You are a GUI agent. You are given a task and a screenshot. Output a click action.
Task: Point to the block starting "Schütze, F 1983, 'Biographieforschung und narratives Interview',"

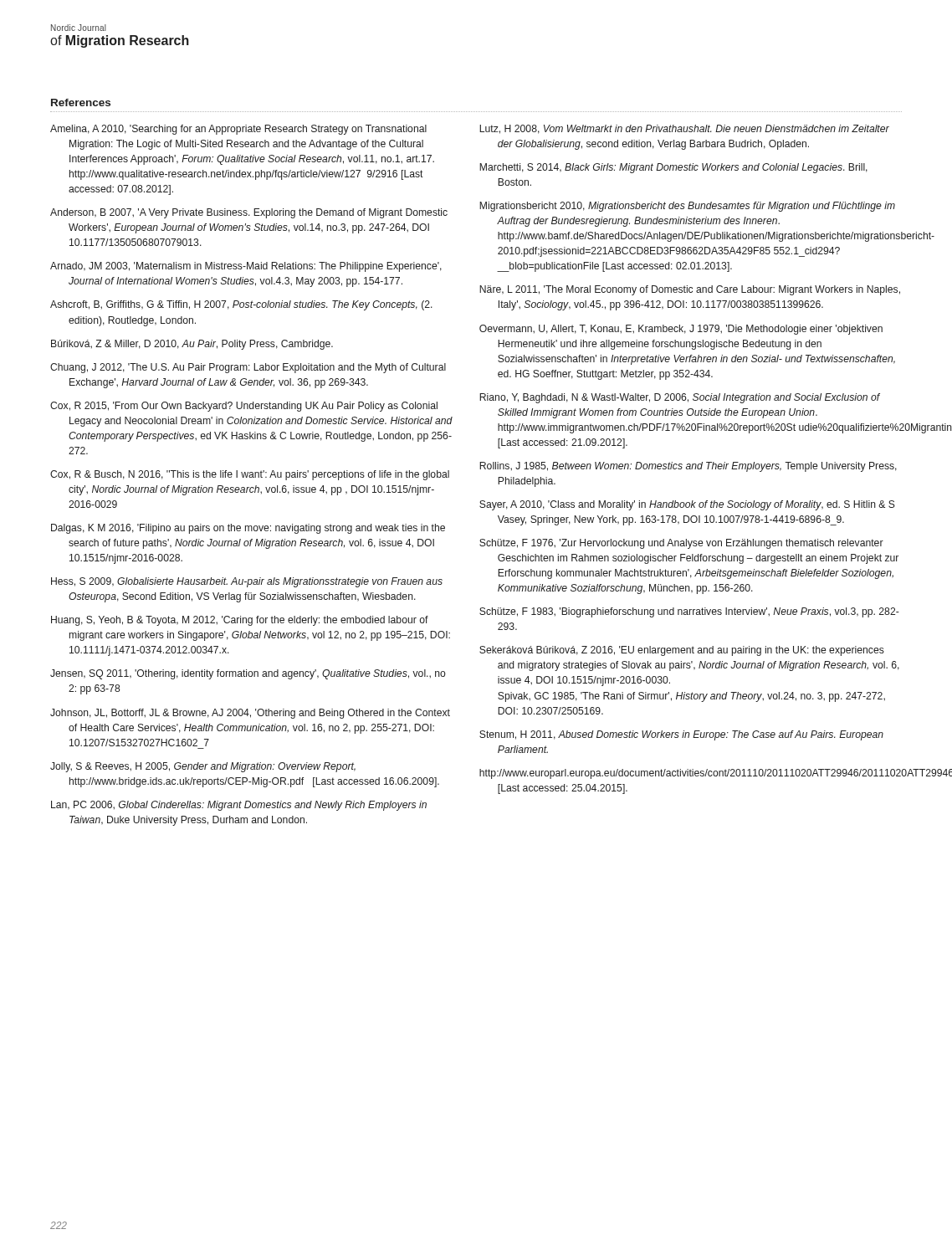click(689, 619)
